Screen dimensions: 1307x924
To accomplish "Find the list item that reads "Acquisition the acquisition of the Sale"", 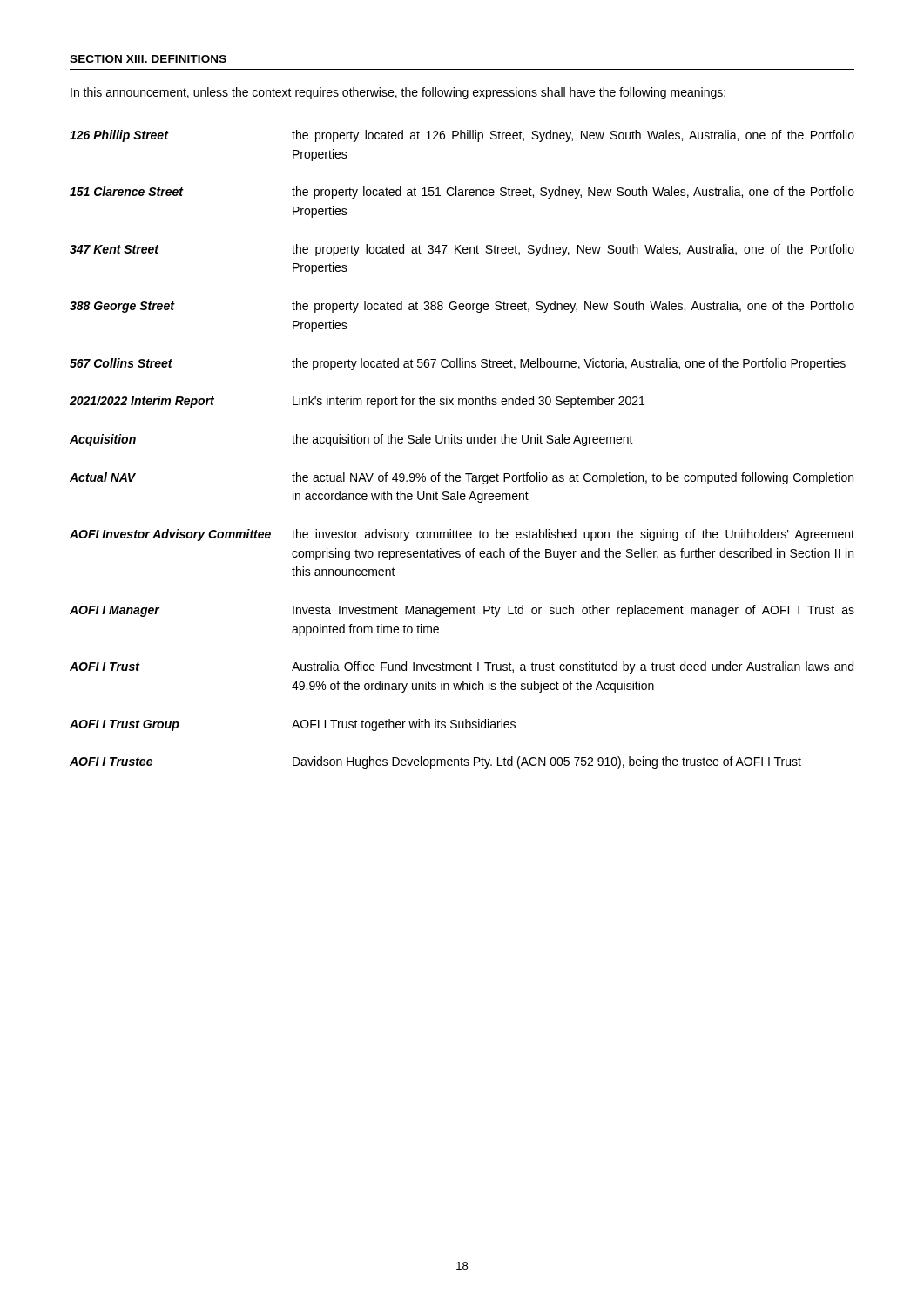I will pos(462,449).
